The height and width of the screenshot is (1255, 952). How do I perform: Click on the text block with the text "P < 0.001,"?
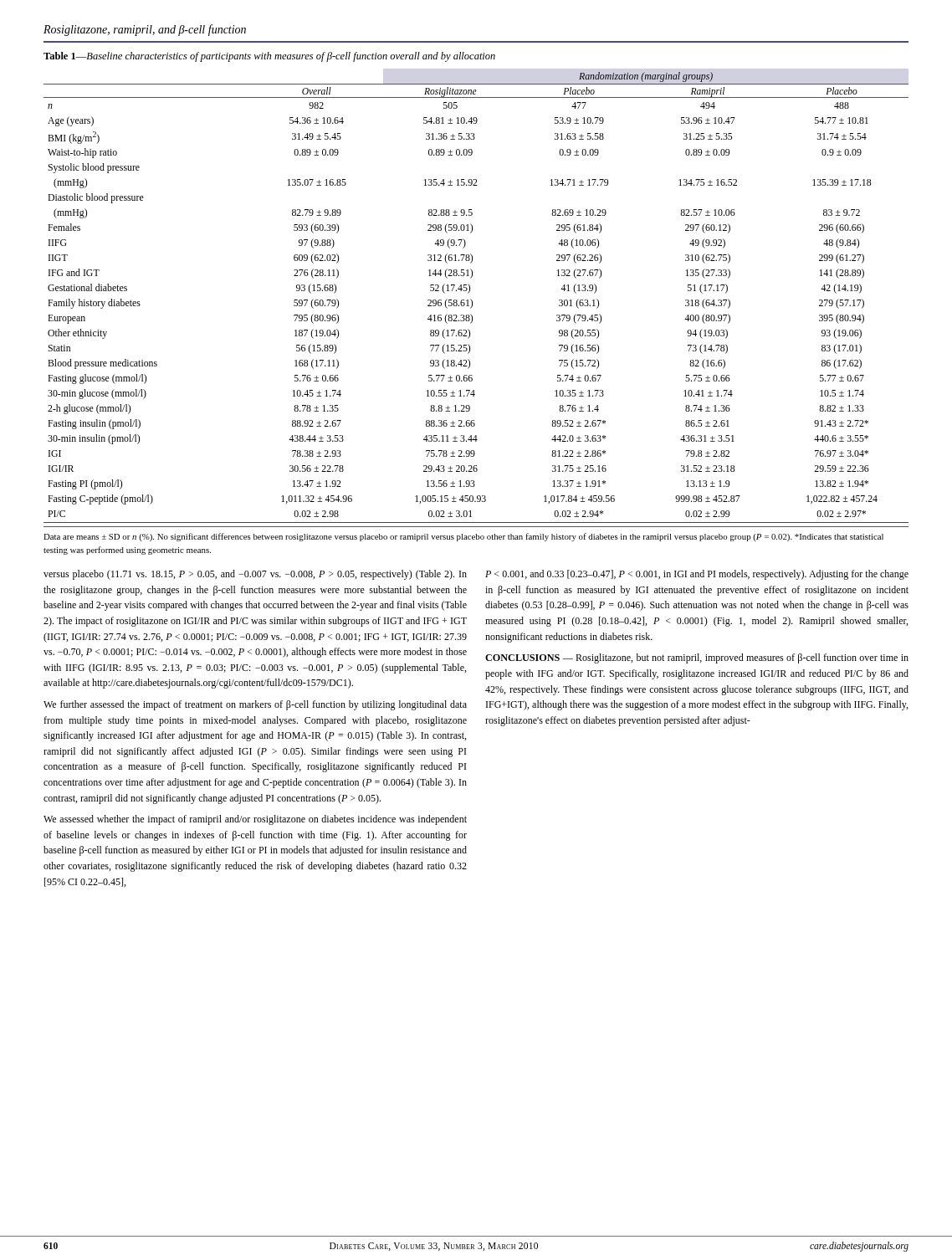click(x=697, y=648)
